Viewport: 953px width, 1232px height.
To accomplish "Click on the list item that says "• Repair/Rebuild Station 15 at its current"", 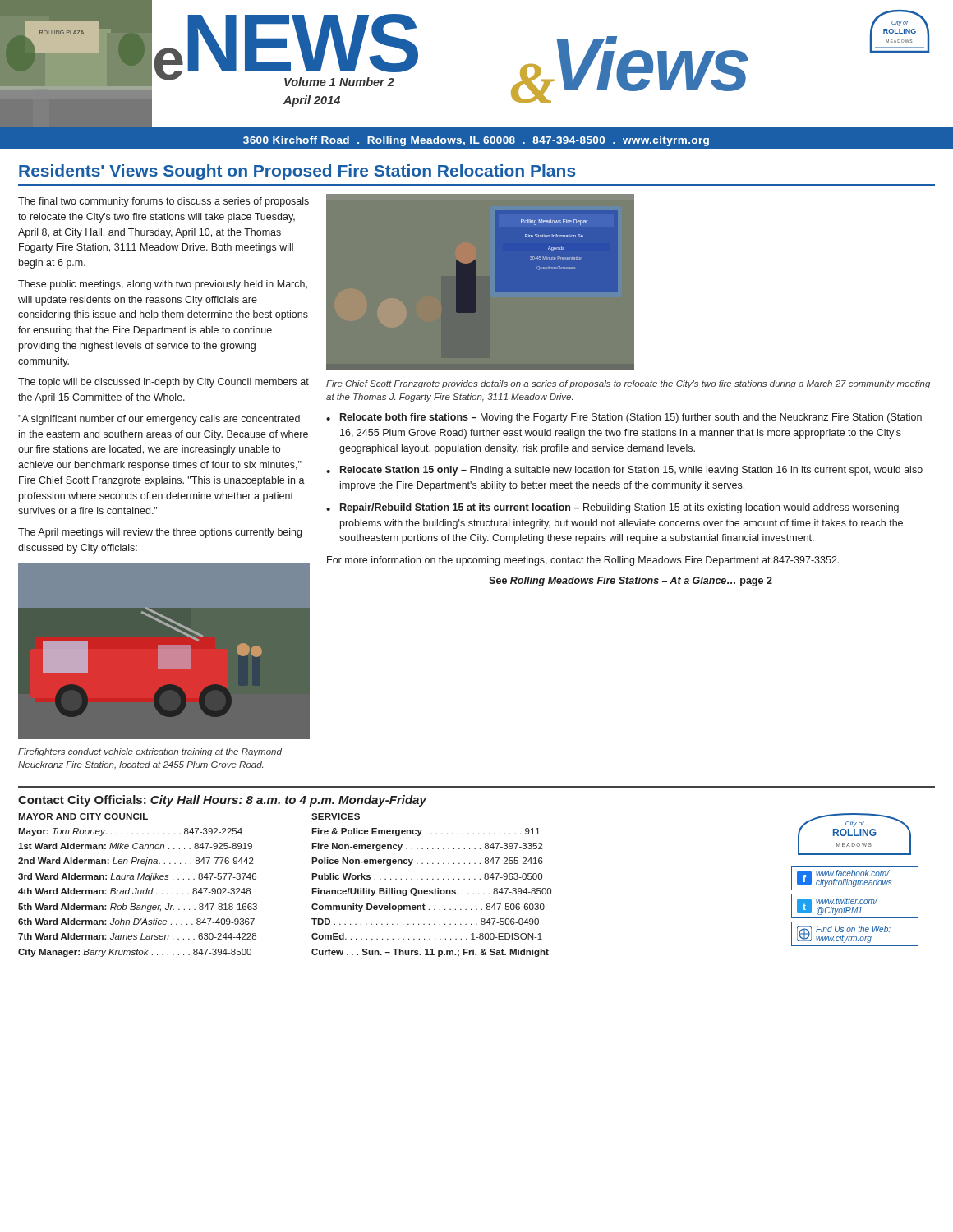I will pos(615,522).
